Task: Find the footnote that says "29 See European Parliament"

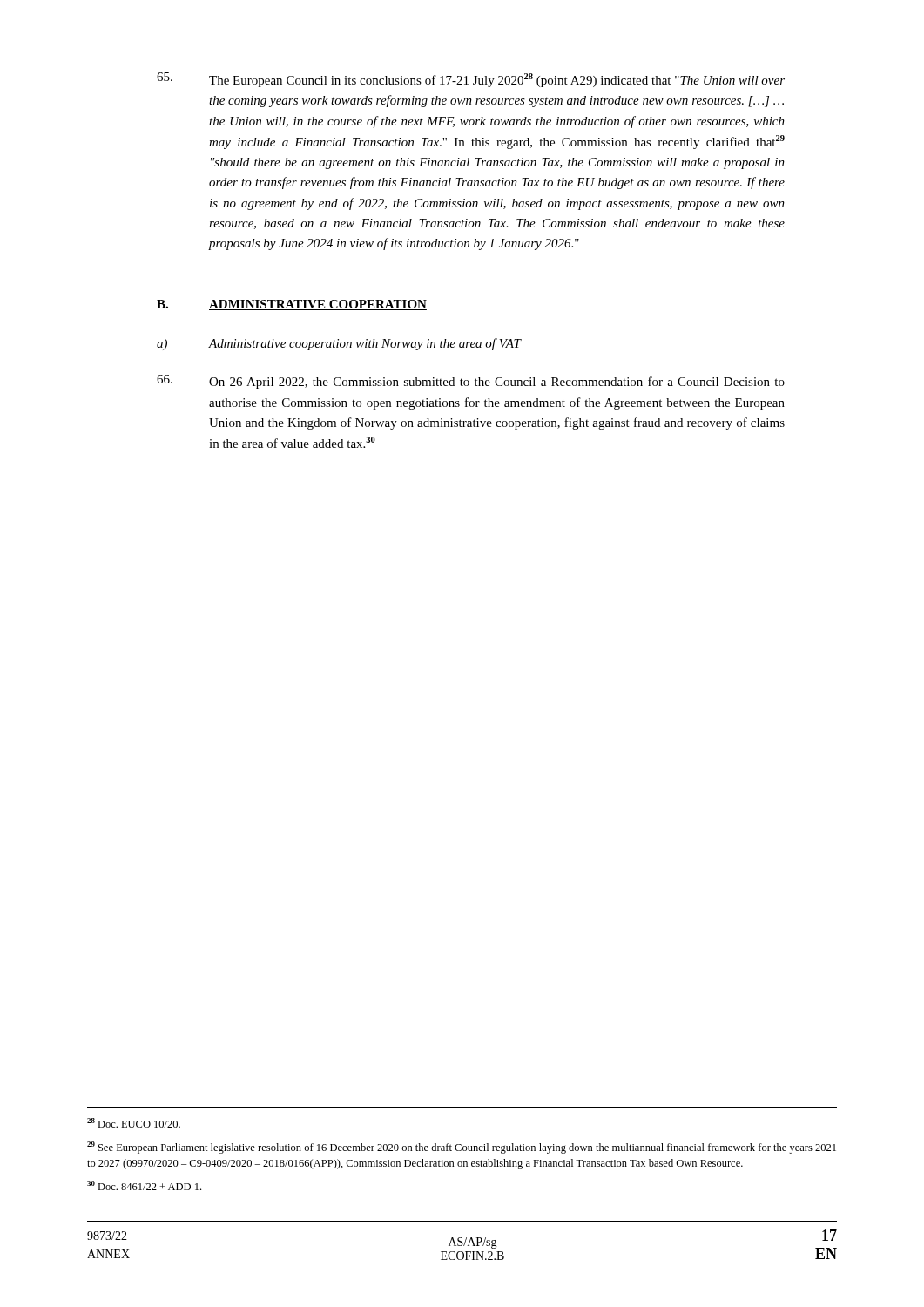Action: [462, 1155]
